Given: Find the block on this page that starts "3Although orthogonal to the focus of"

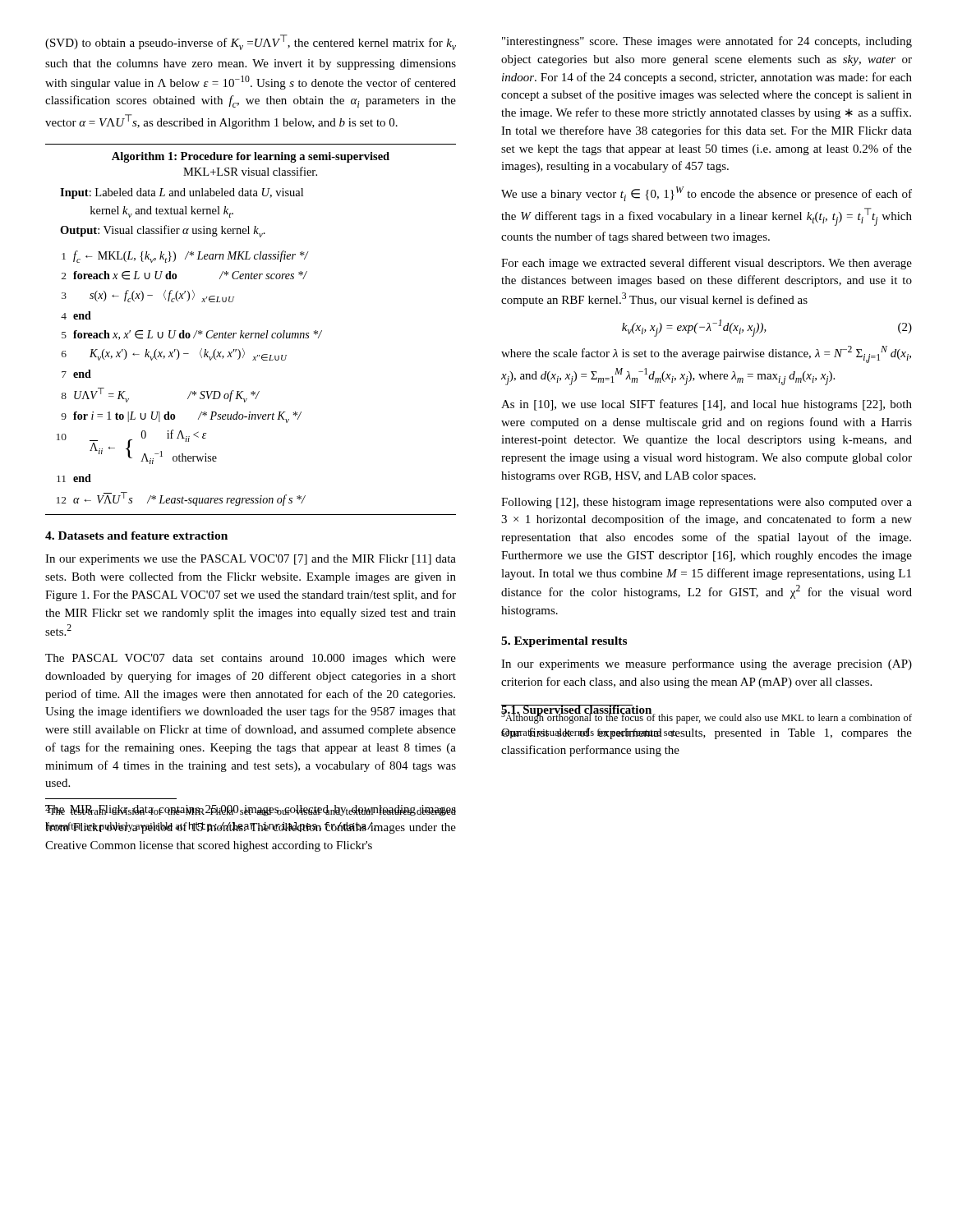Looking at the screenshot, I should (x=707, y=724).
